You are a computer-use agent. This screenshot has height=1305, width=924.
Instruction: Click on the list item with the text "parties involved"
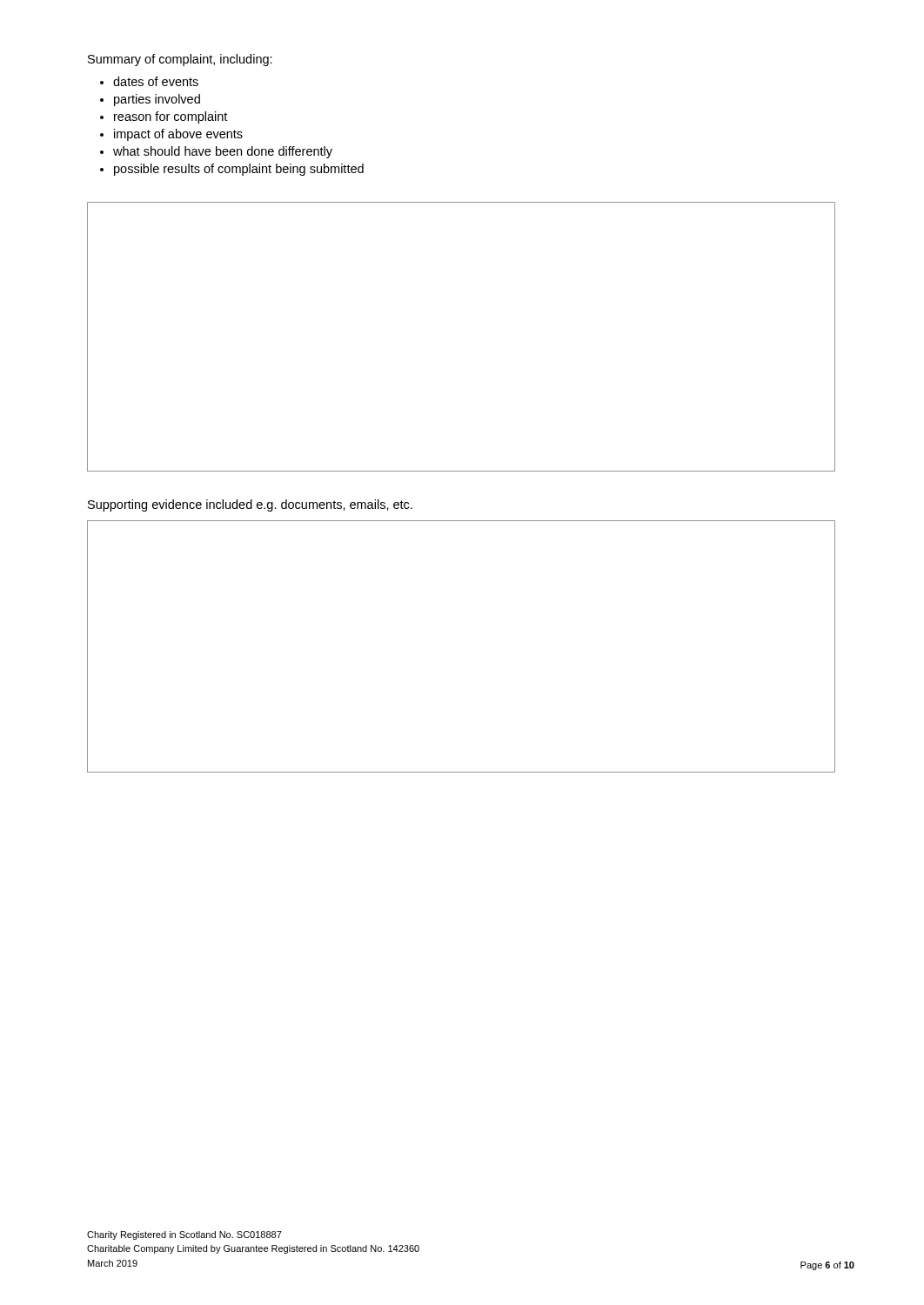pyautogui.click(x=157, y=99)
